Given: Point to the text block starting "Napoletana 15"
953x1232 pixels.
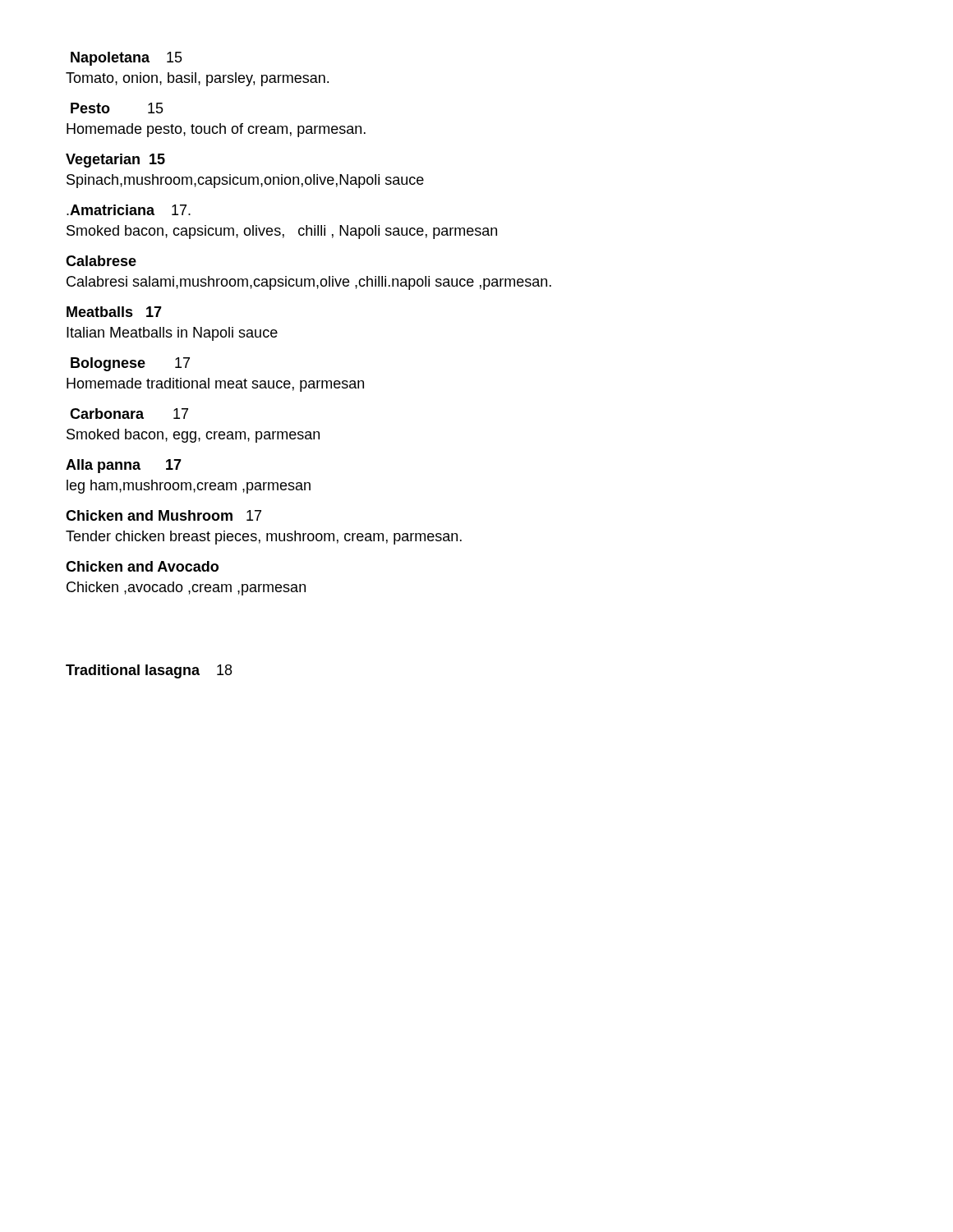Looking at the screenshot, I should tap(124, 57).
